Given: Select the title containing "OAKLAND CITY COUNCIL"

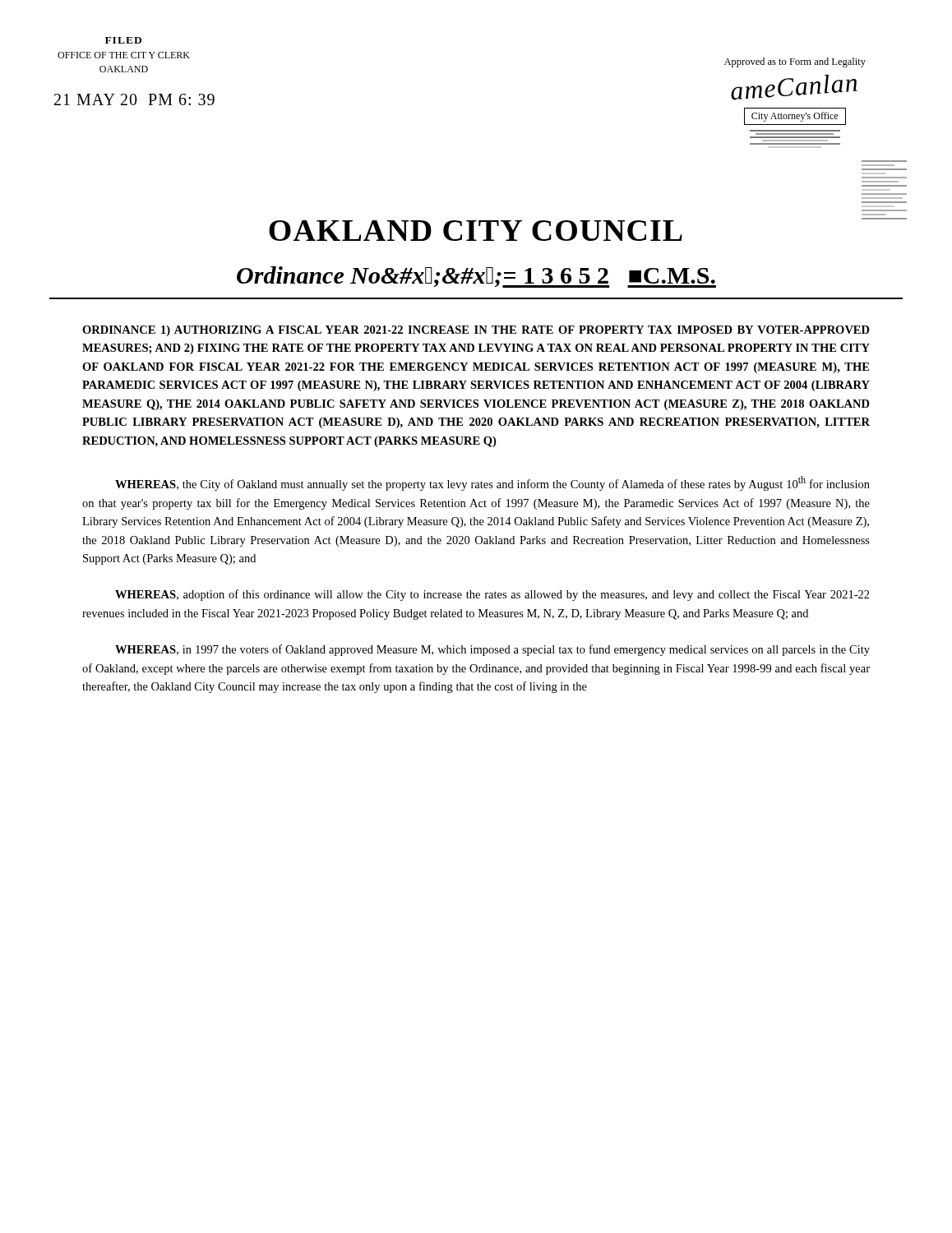Looking at the screenshot, I should pyautogui.click(x=476, y=230).
